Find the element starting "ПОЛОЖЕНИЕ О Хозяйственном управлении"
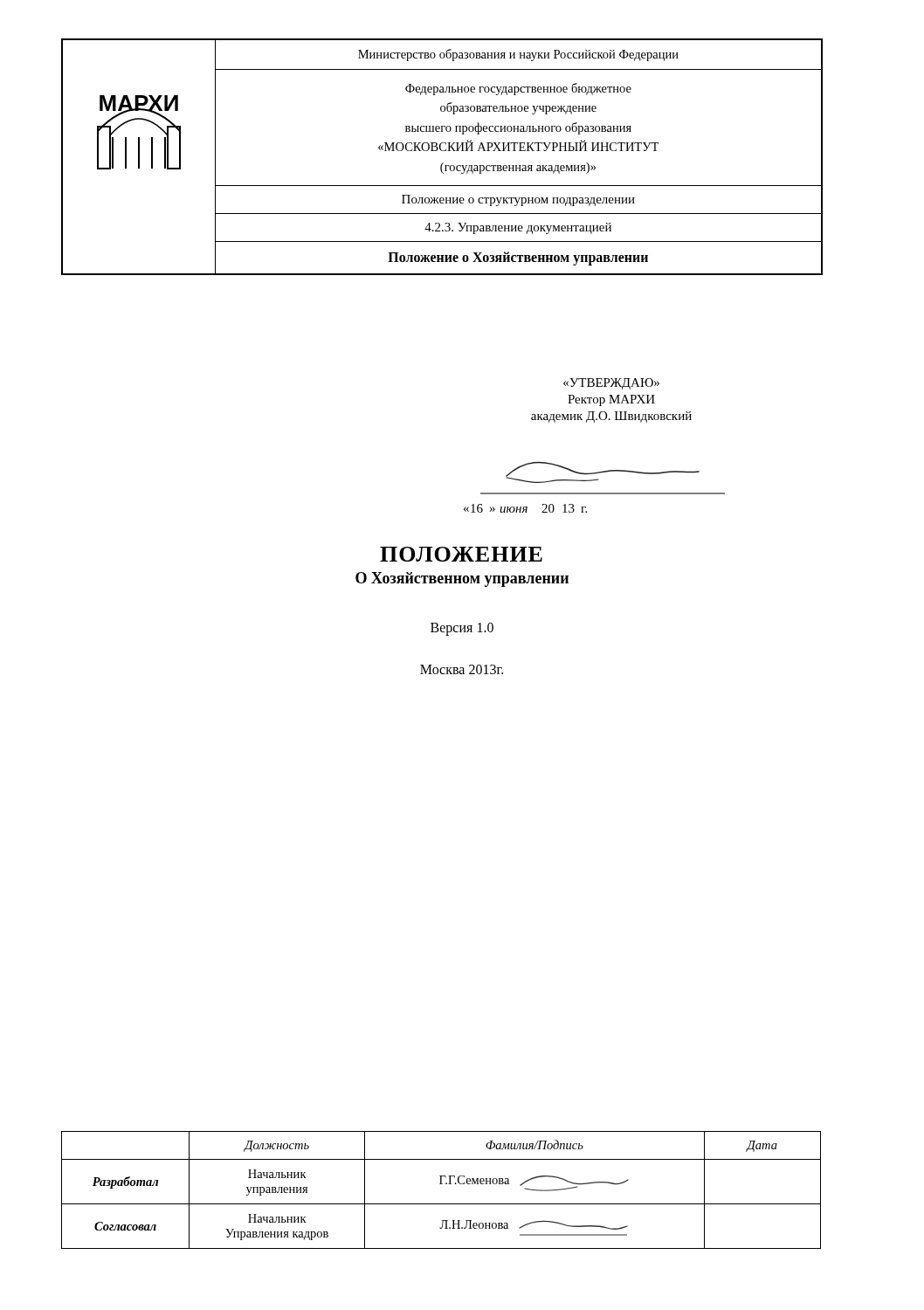 [x=462, y=565]
